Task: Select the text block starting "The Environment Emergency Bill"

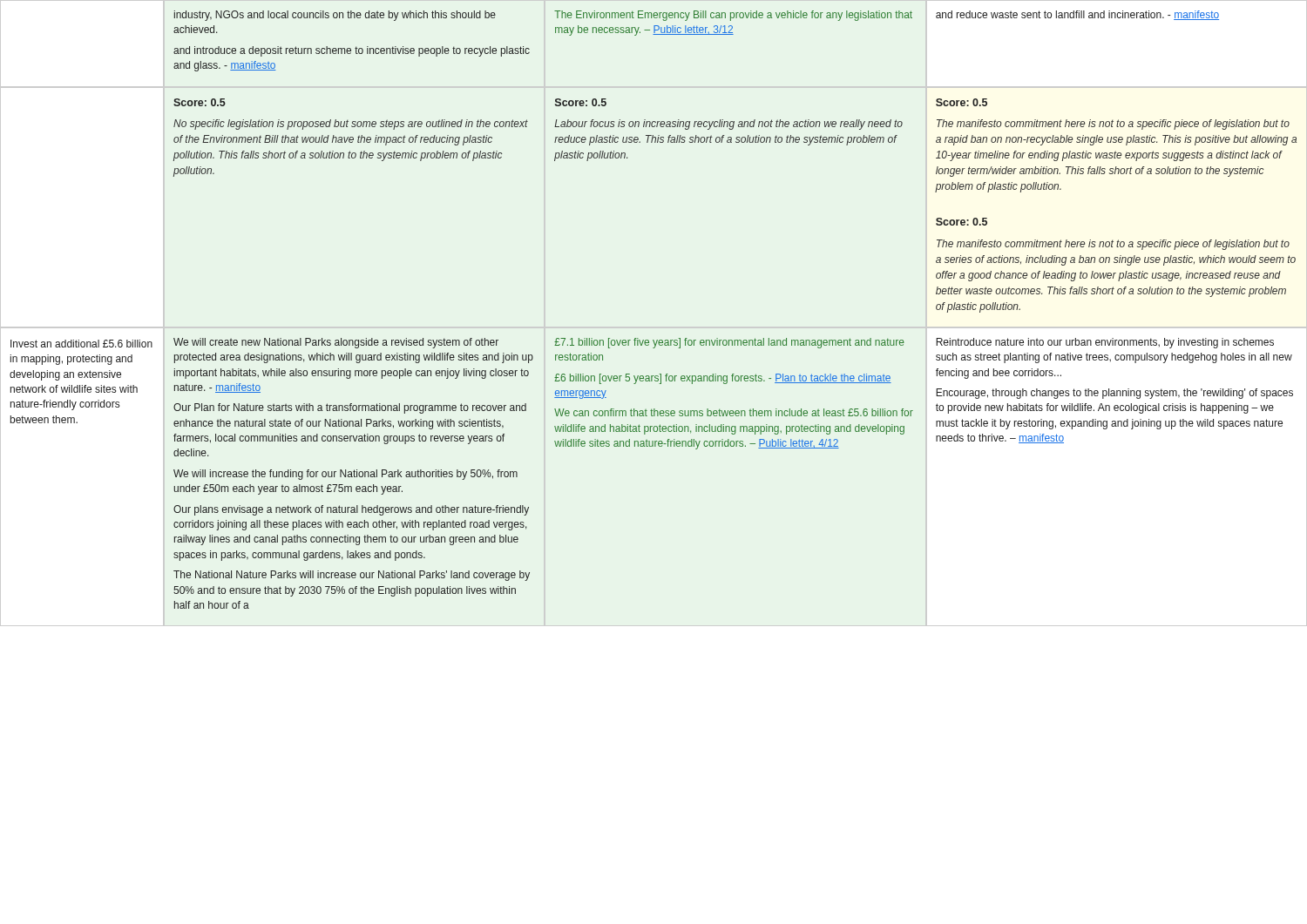Action: [735, 23]
